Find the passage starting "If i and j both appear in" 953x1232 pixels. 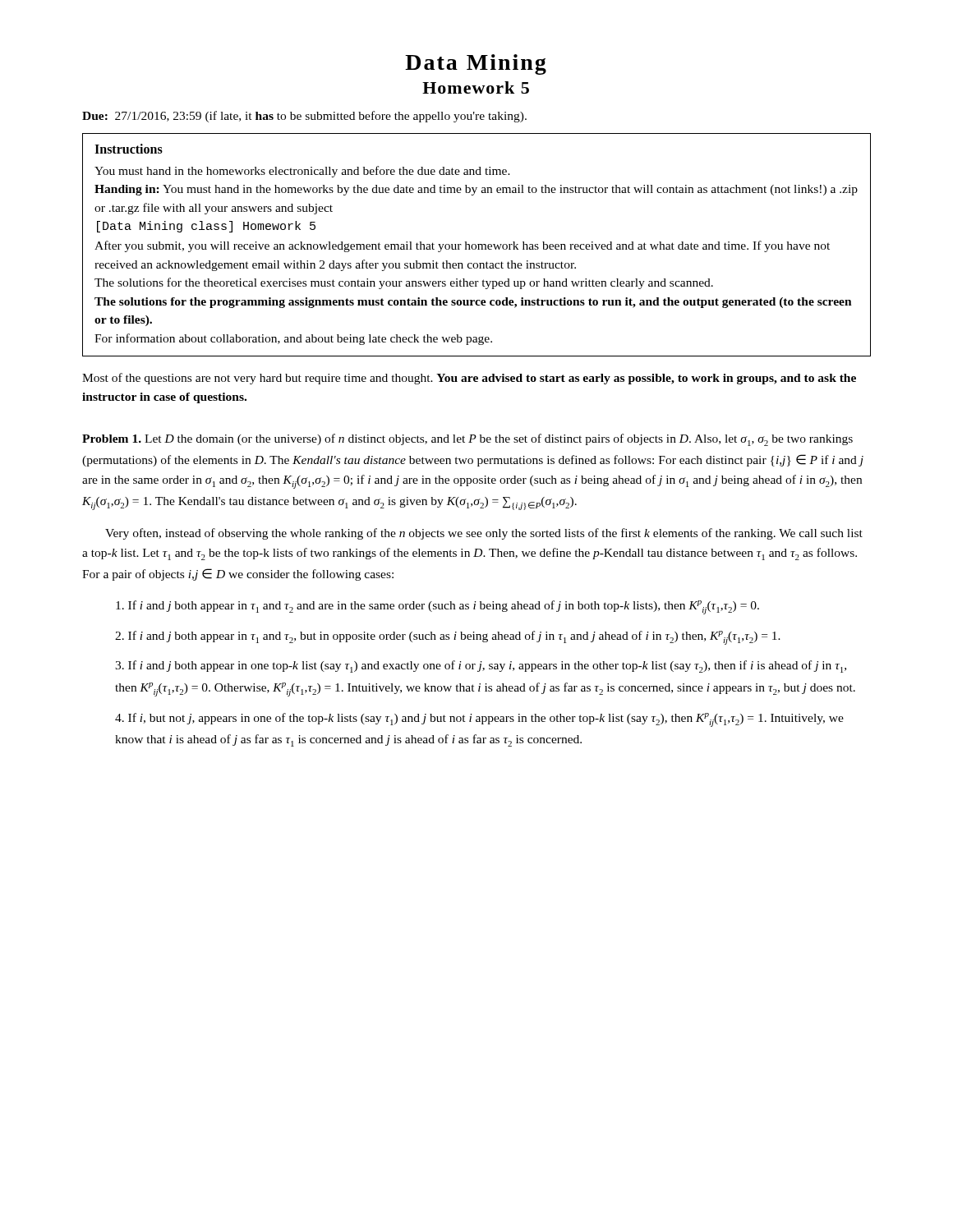[x=437, y=606]
